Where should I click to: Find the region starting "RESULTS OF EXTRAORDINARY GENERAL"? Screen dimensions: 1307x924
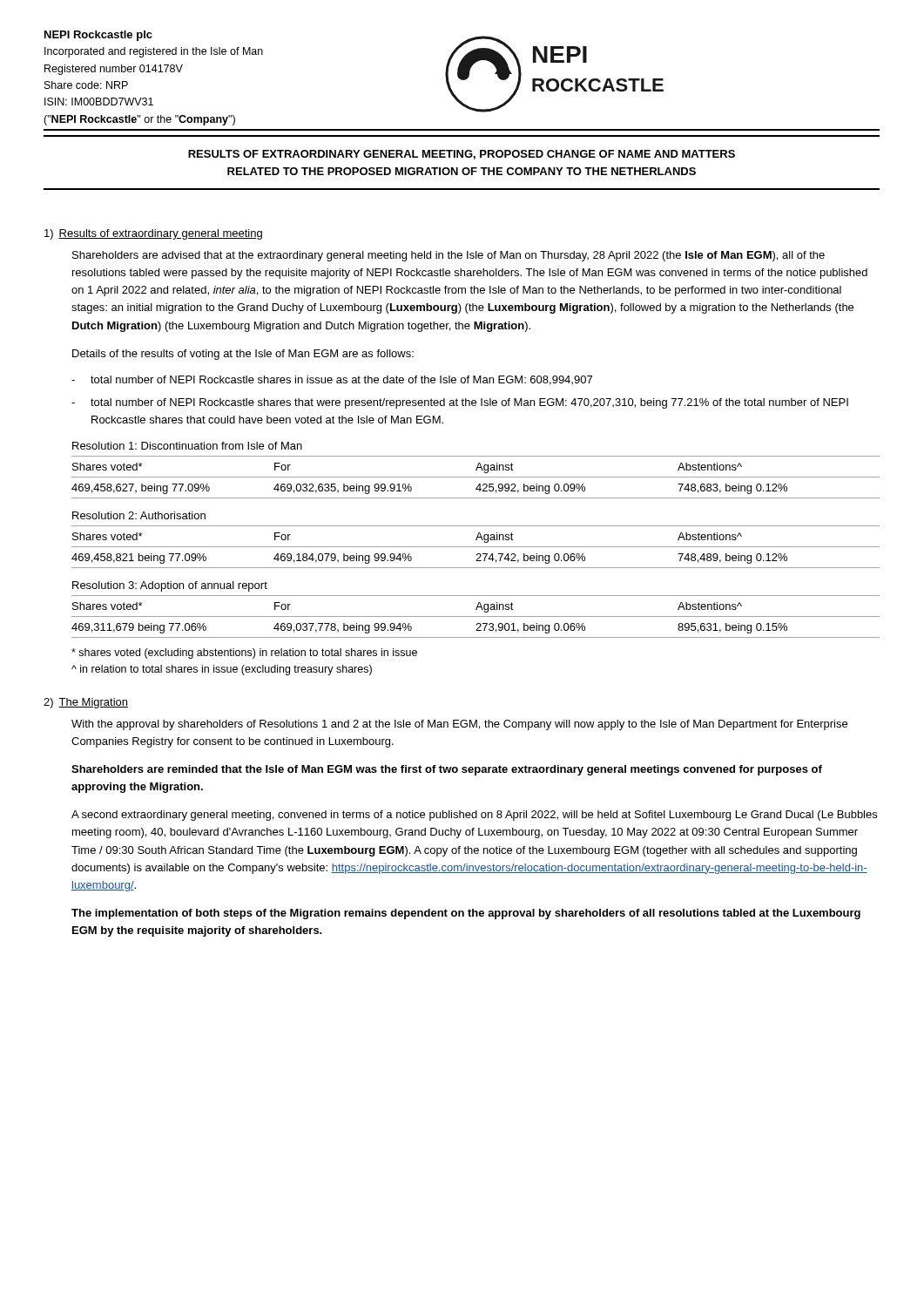tap(462, 162)
